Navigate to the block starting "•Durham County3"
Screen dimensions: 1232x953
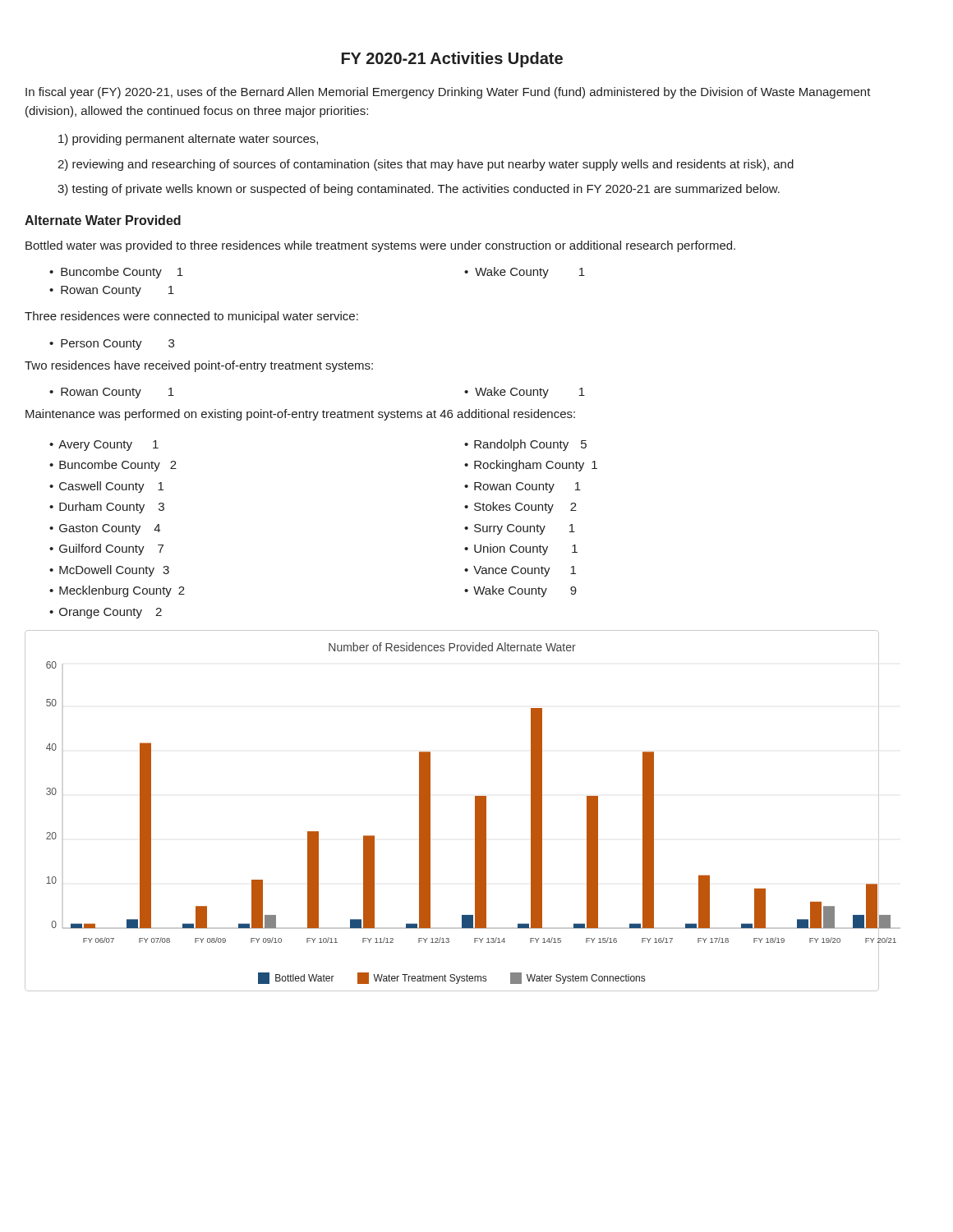click(107, 507)
